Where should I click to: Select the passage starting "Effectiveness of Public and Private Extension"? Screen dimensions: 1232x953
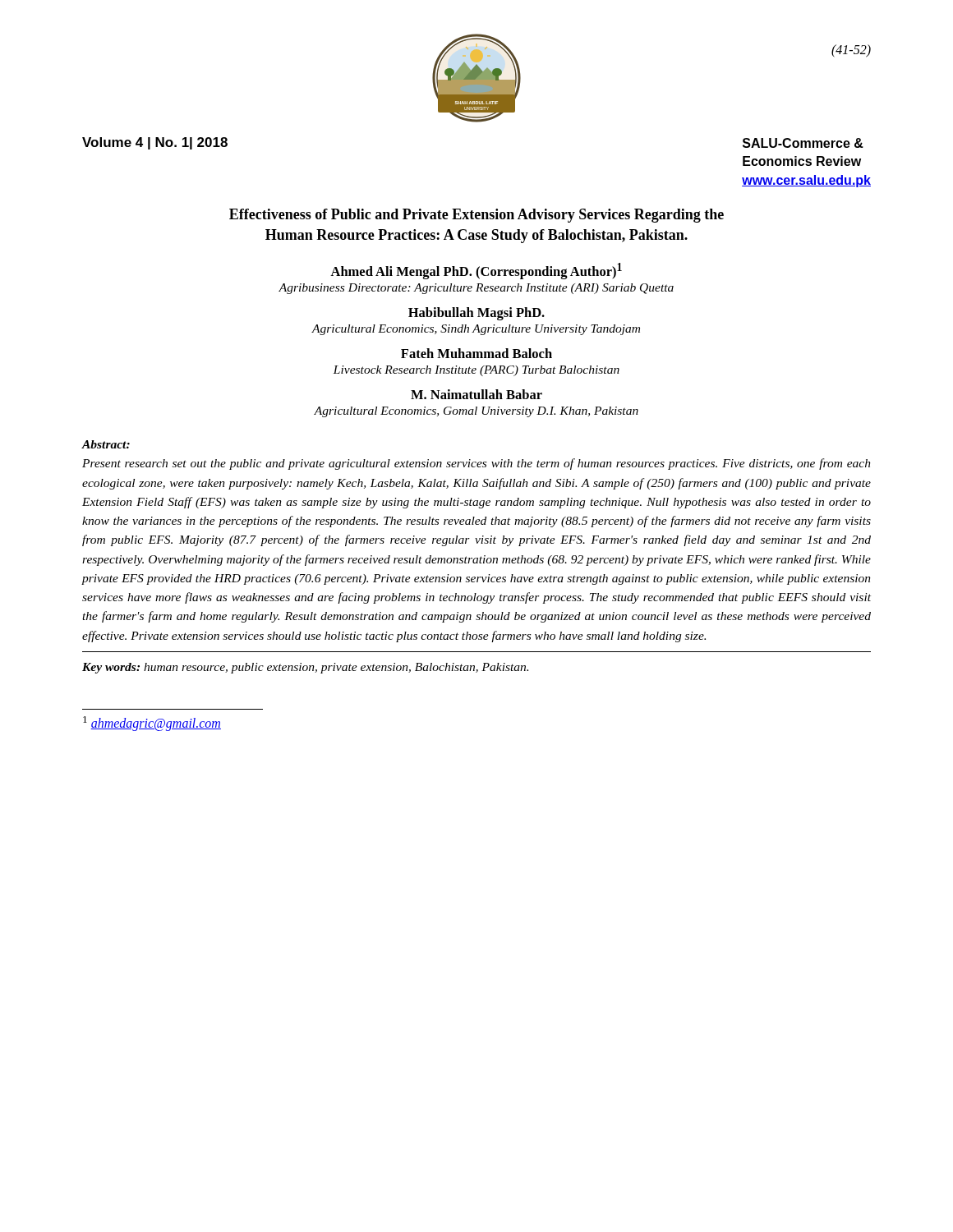click(476, 225)
